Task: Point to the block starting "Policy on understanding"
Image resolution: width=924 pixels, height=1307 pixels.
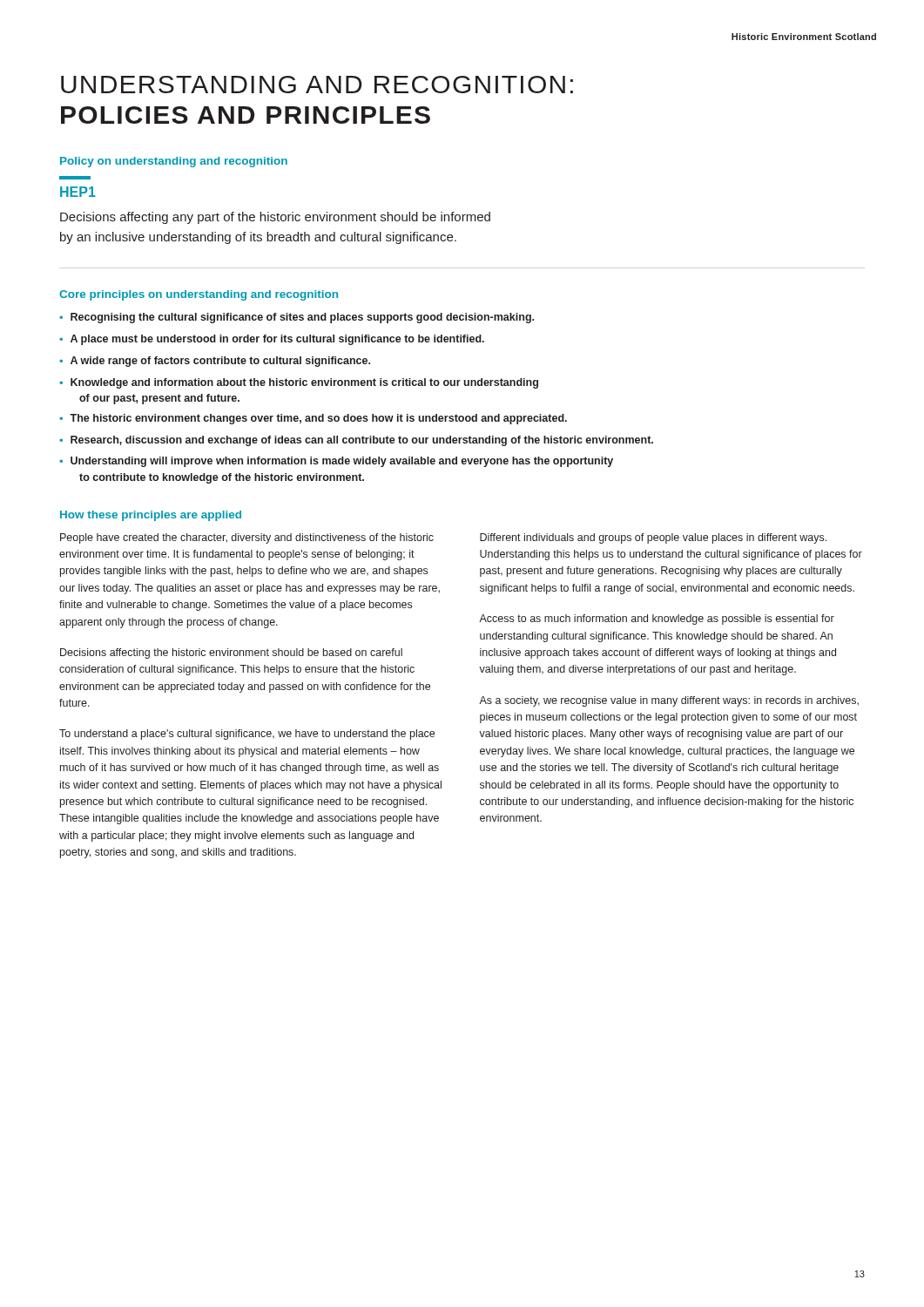Action: pos(174,161)
